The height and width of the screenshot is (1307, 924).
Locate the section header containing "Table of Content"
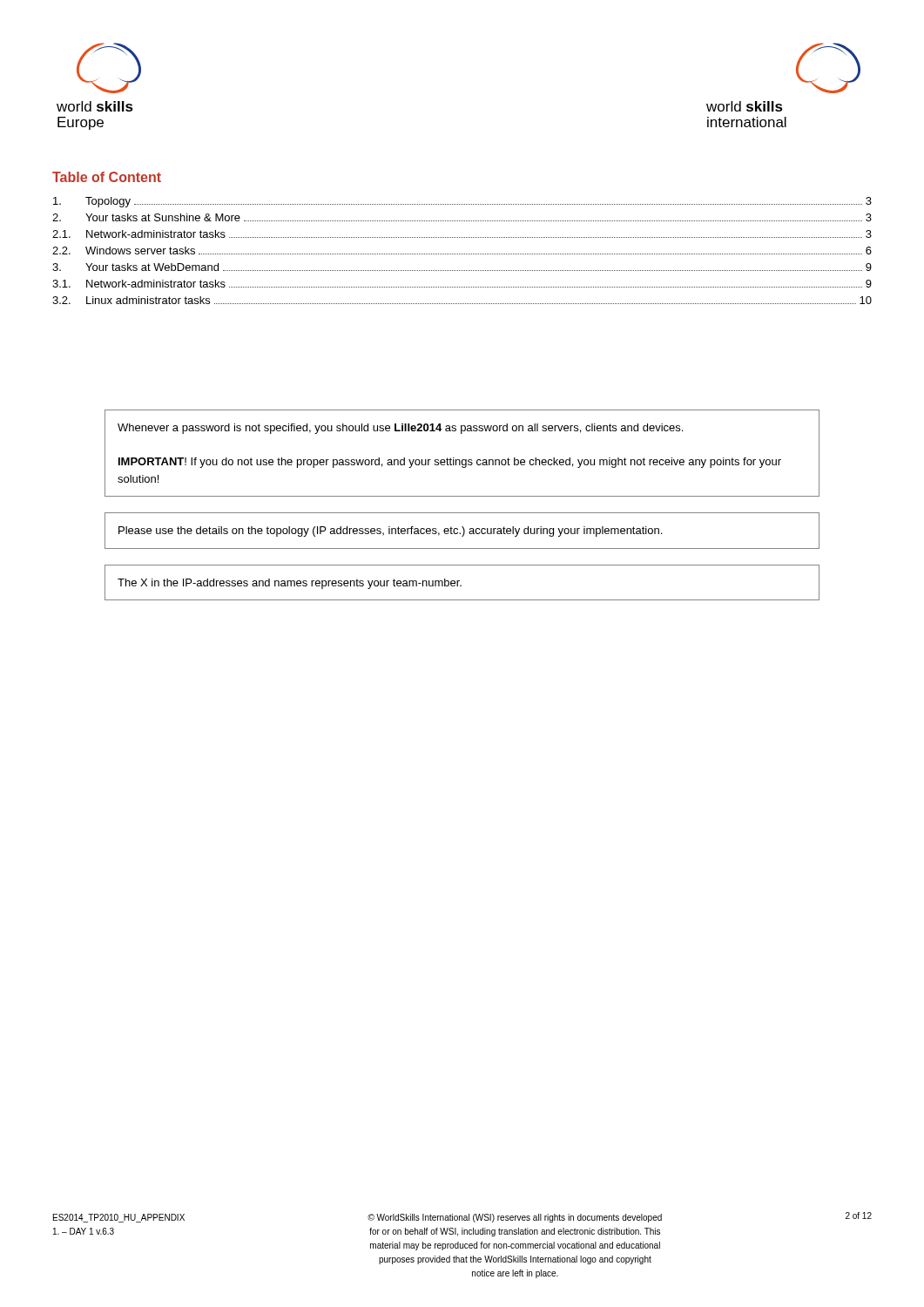click(107, 177)
